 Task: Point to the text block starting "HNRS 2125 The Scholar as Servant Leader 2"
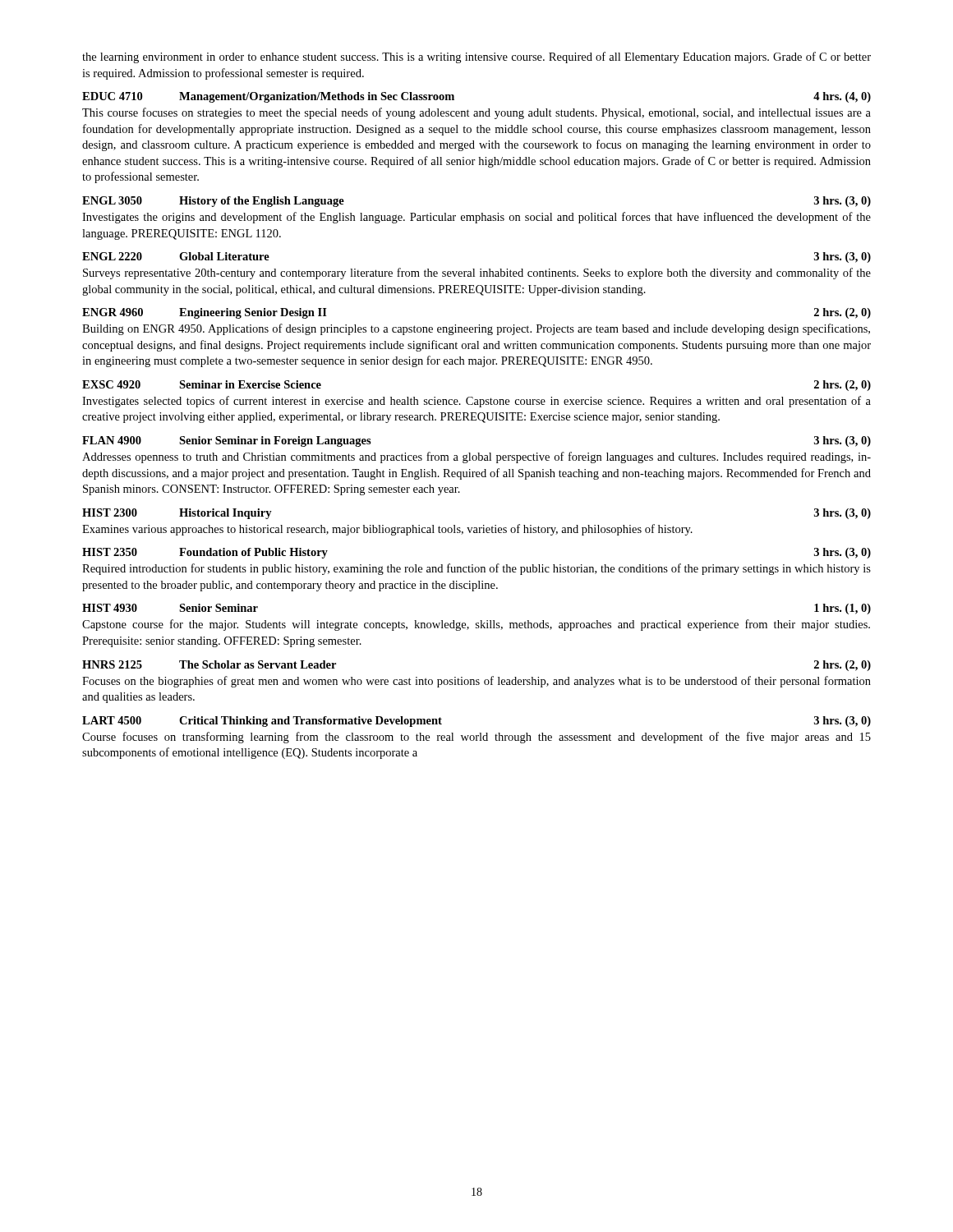pos(476,681)
